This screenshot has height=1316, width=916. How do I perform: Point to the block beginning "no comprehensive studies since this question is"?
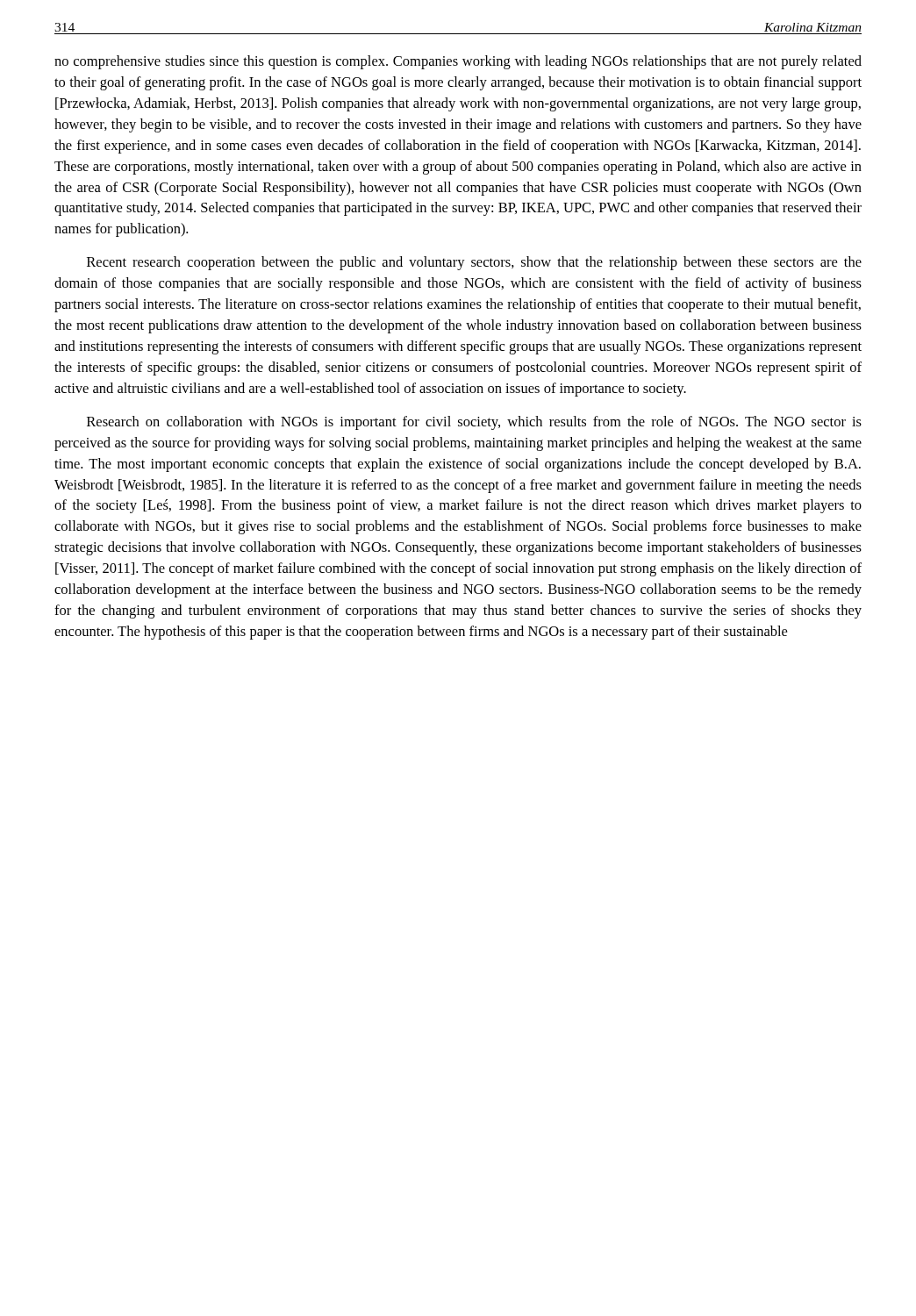pos(458,145)
